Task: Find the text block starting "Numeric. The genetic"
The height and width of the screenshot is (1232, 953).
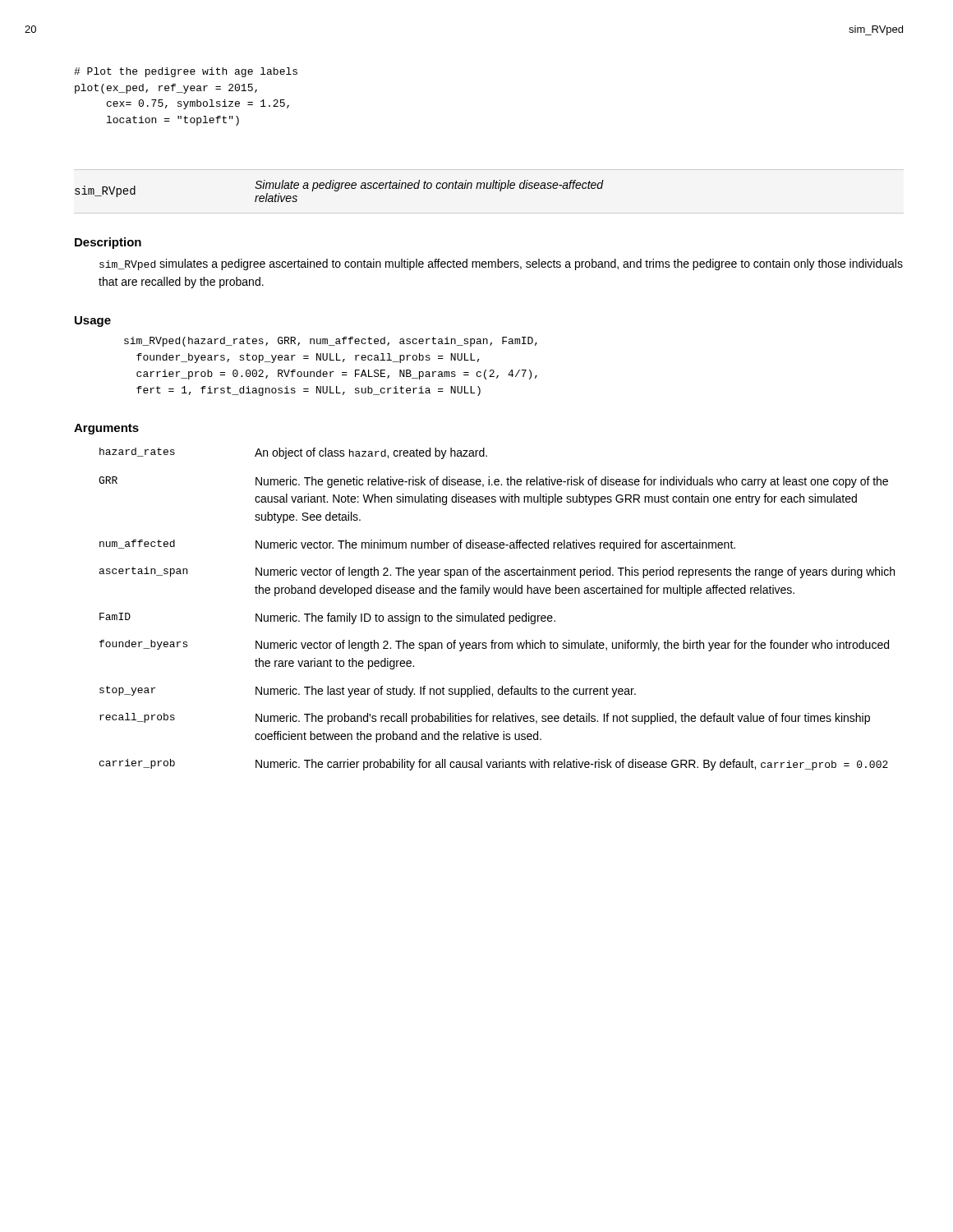Action: point(572,499)
